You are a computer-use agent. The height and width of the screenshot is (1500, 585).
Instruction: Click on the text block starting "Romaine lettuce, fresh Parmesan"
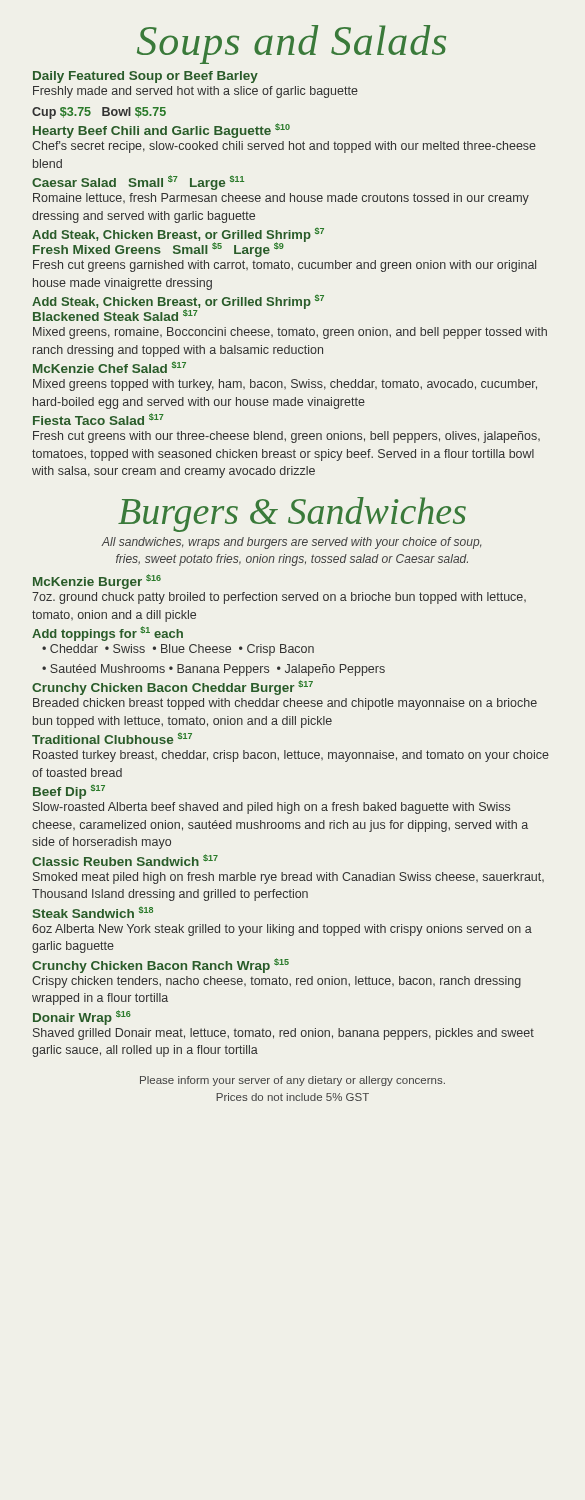click(280, 207)
